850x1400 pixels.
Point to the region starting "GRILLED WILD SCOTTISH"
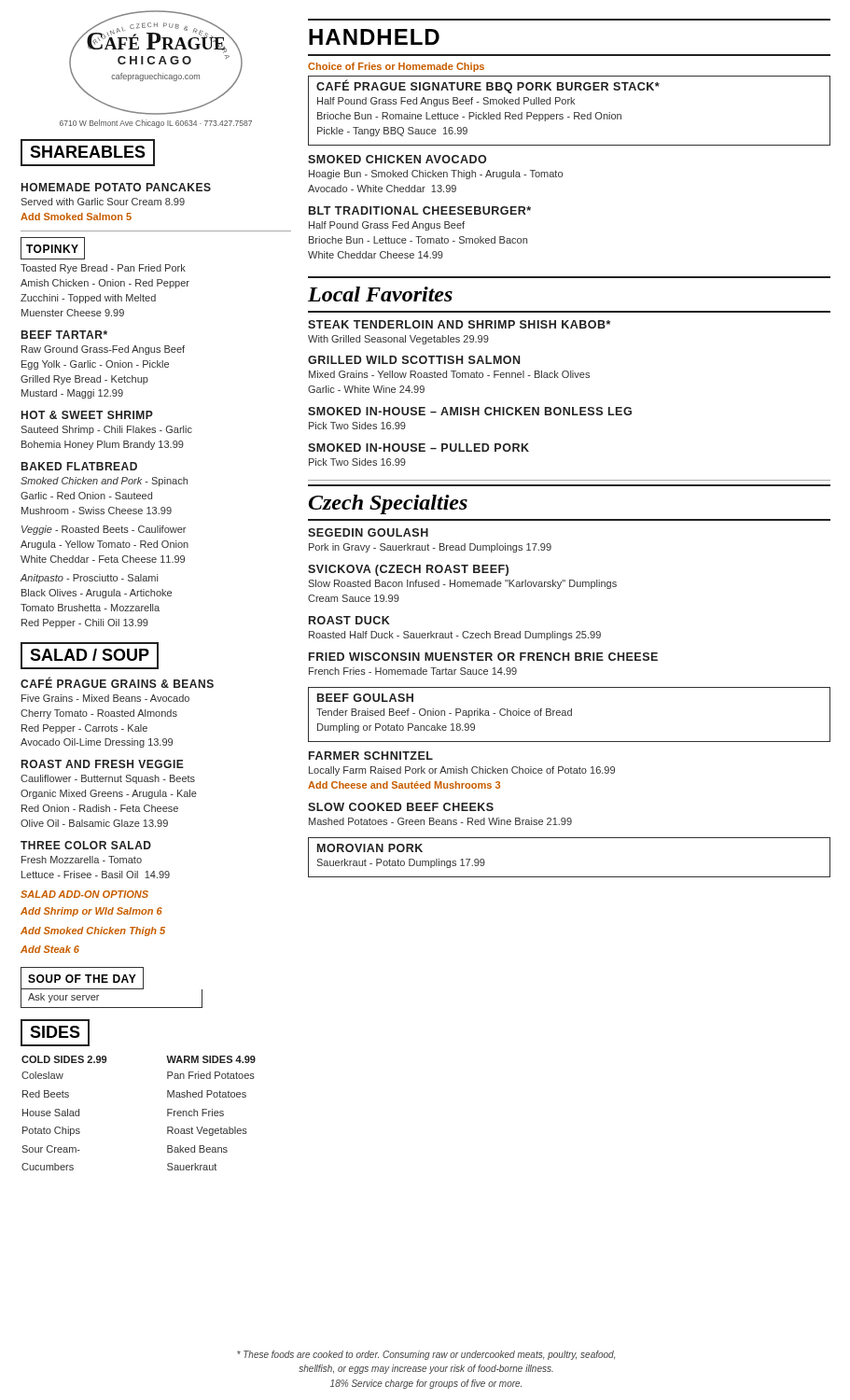point(569,361)
